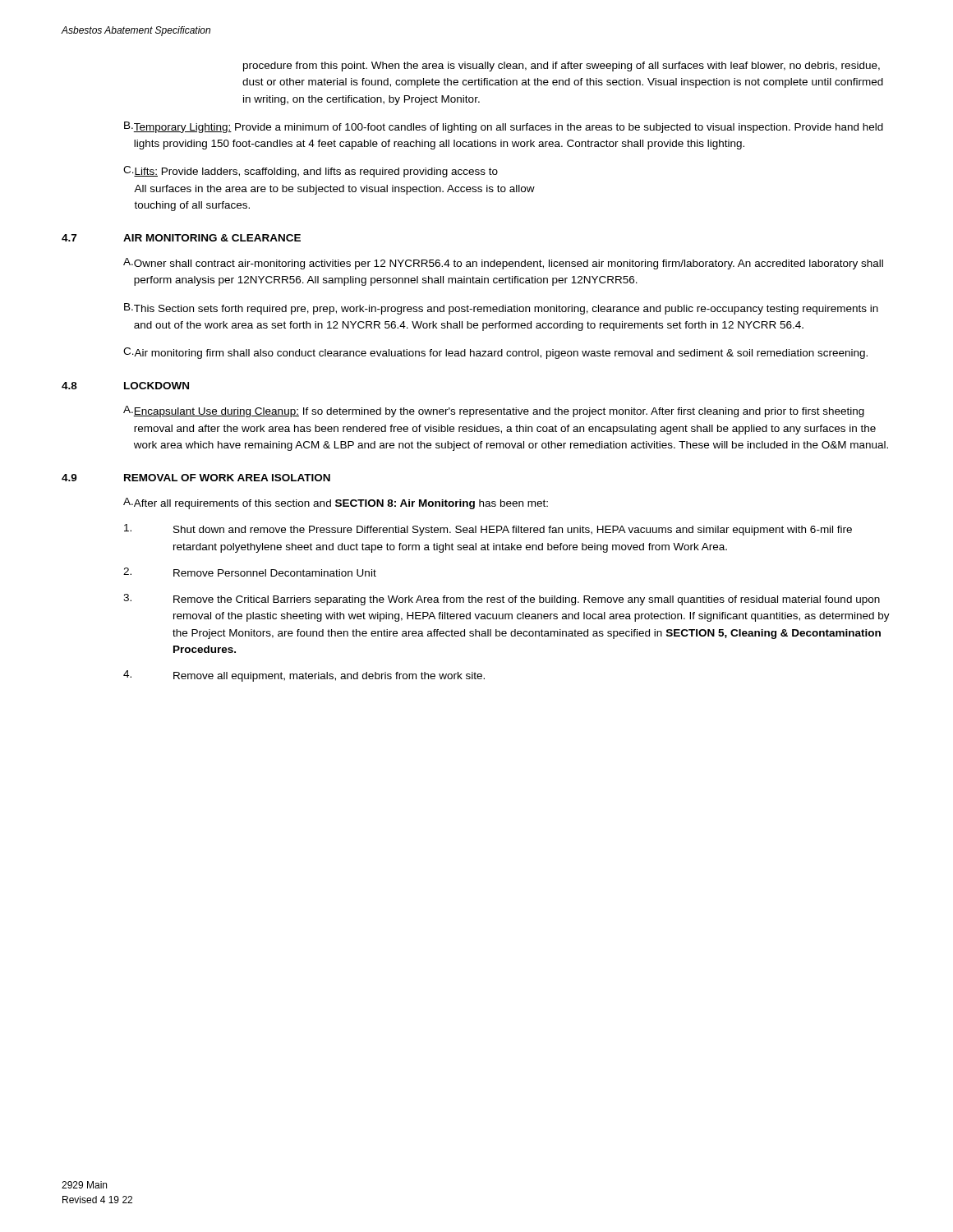
Task: Find the block on this page that starts "A. After all requirements of"
Action: point(476,504)
